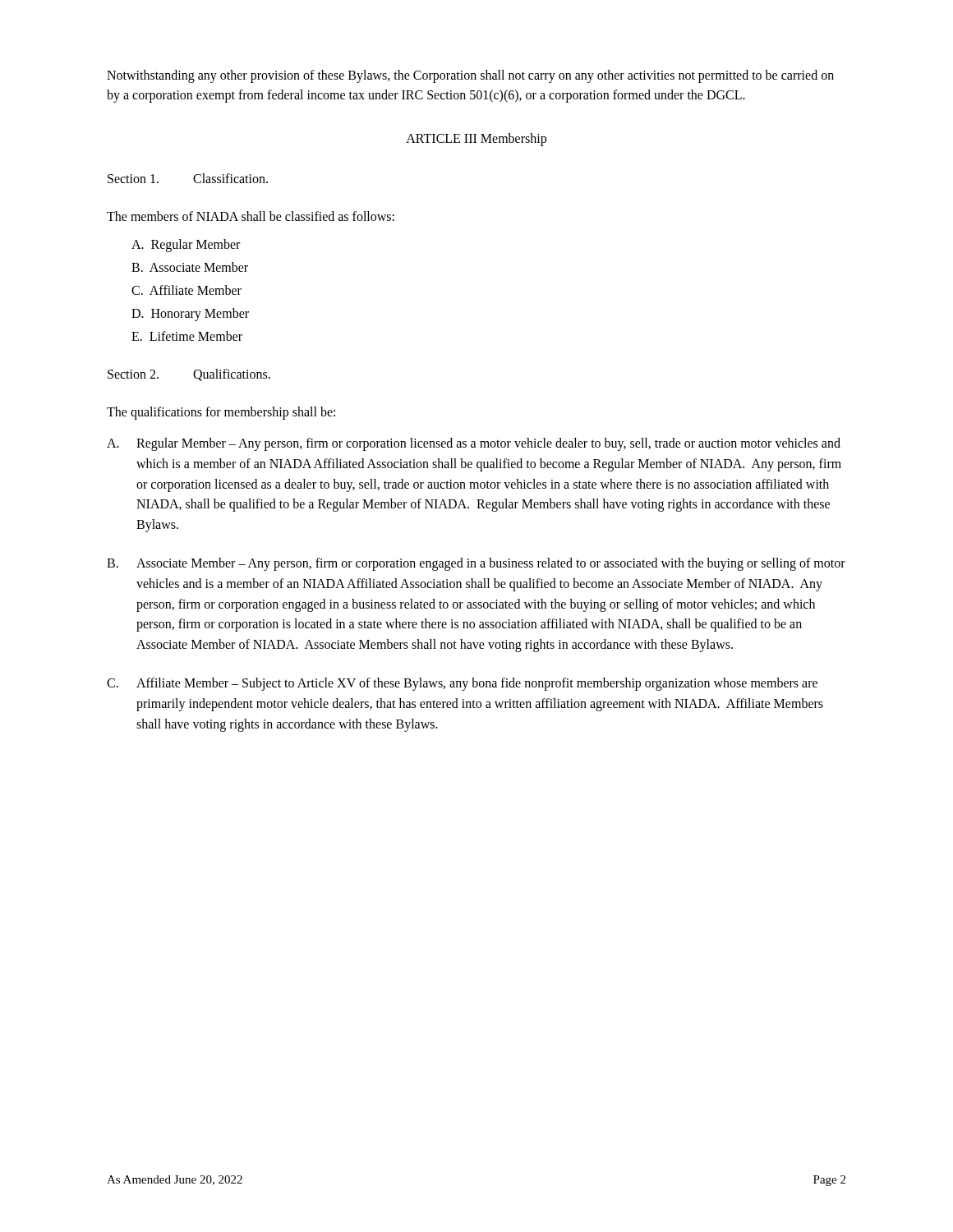This screenshot has height=1232, width=953.
Task: Click the passage that begins "A. Regular Member – Any person, firm or"
Action: pyautogui.click(x=476, y=485)
